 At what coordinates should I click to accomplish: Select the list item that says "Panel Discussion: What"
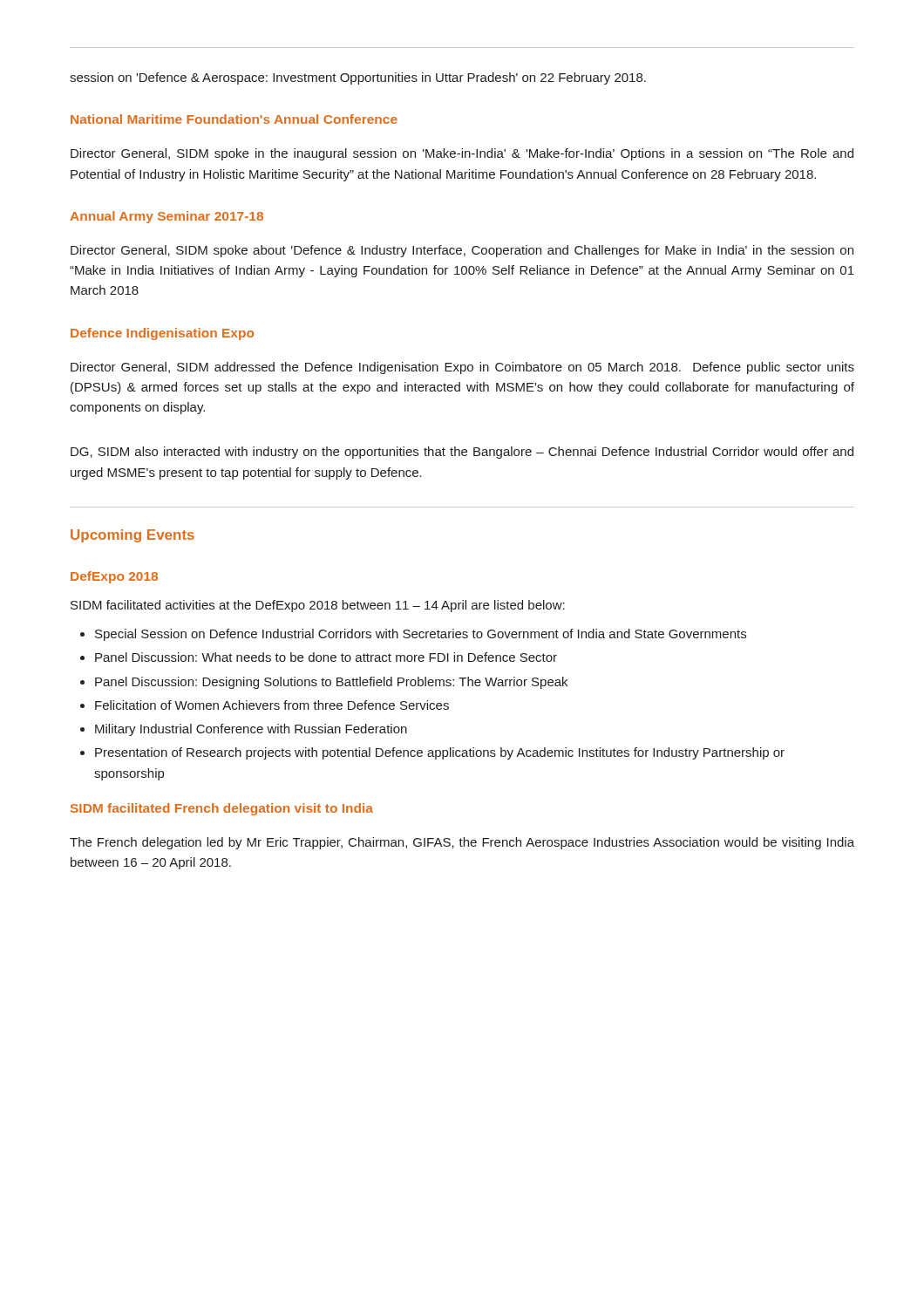tap(326, 657)
